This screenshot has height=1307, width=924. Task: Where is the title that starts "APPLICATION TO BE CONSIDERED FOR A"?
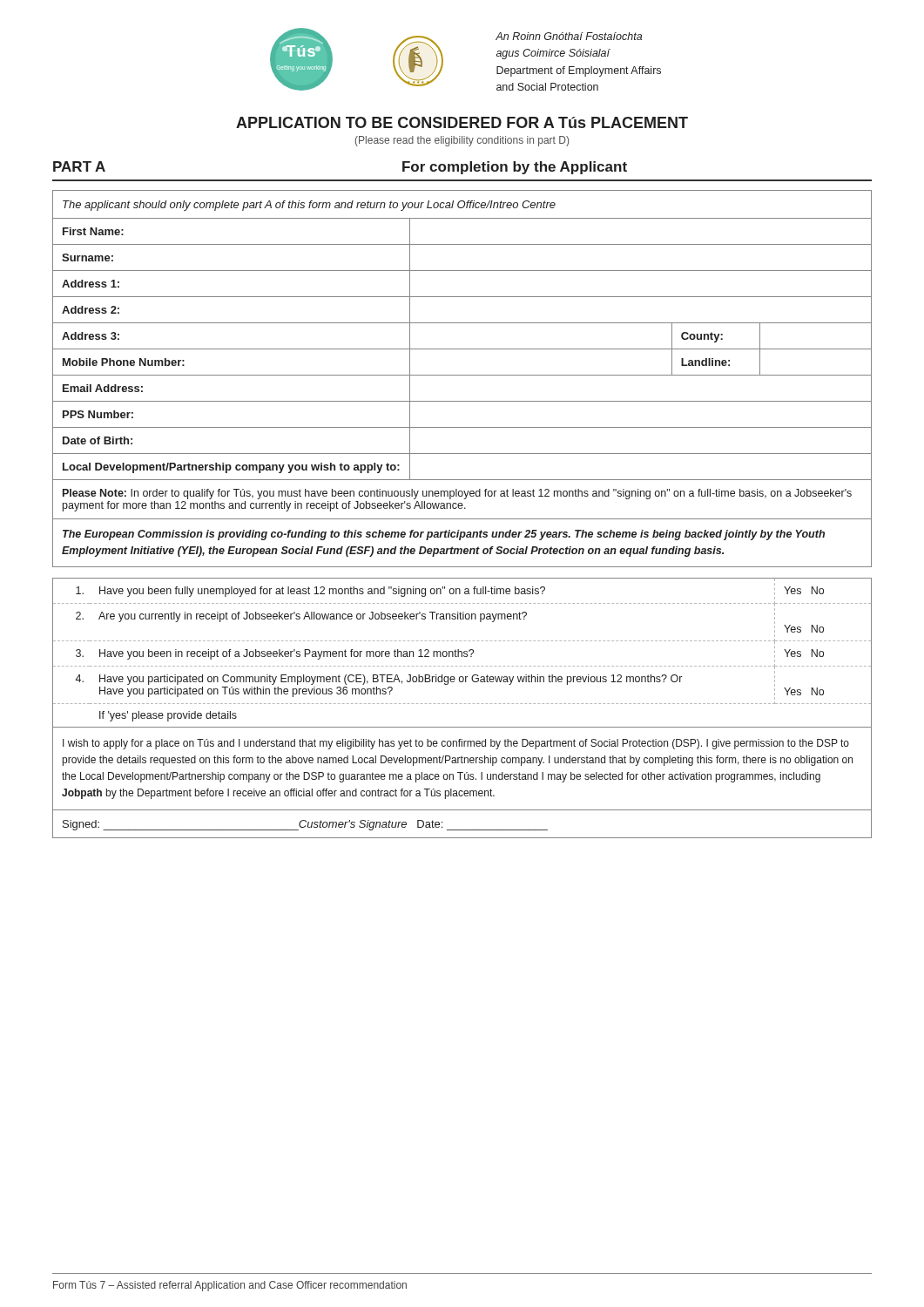[x=462, y=123]
